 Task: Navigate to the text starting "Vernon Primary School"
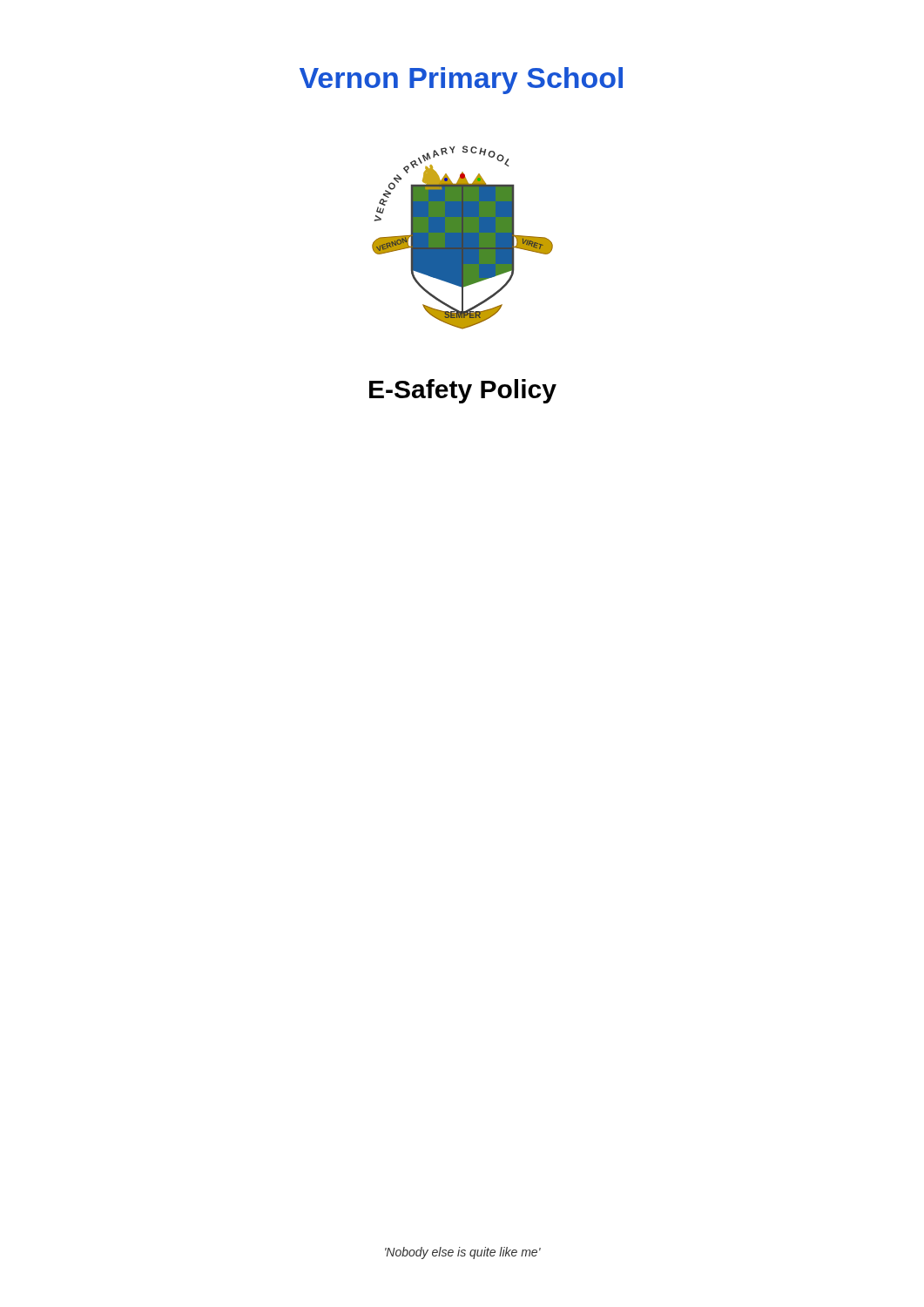[x=462, y=78]
